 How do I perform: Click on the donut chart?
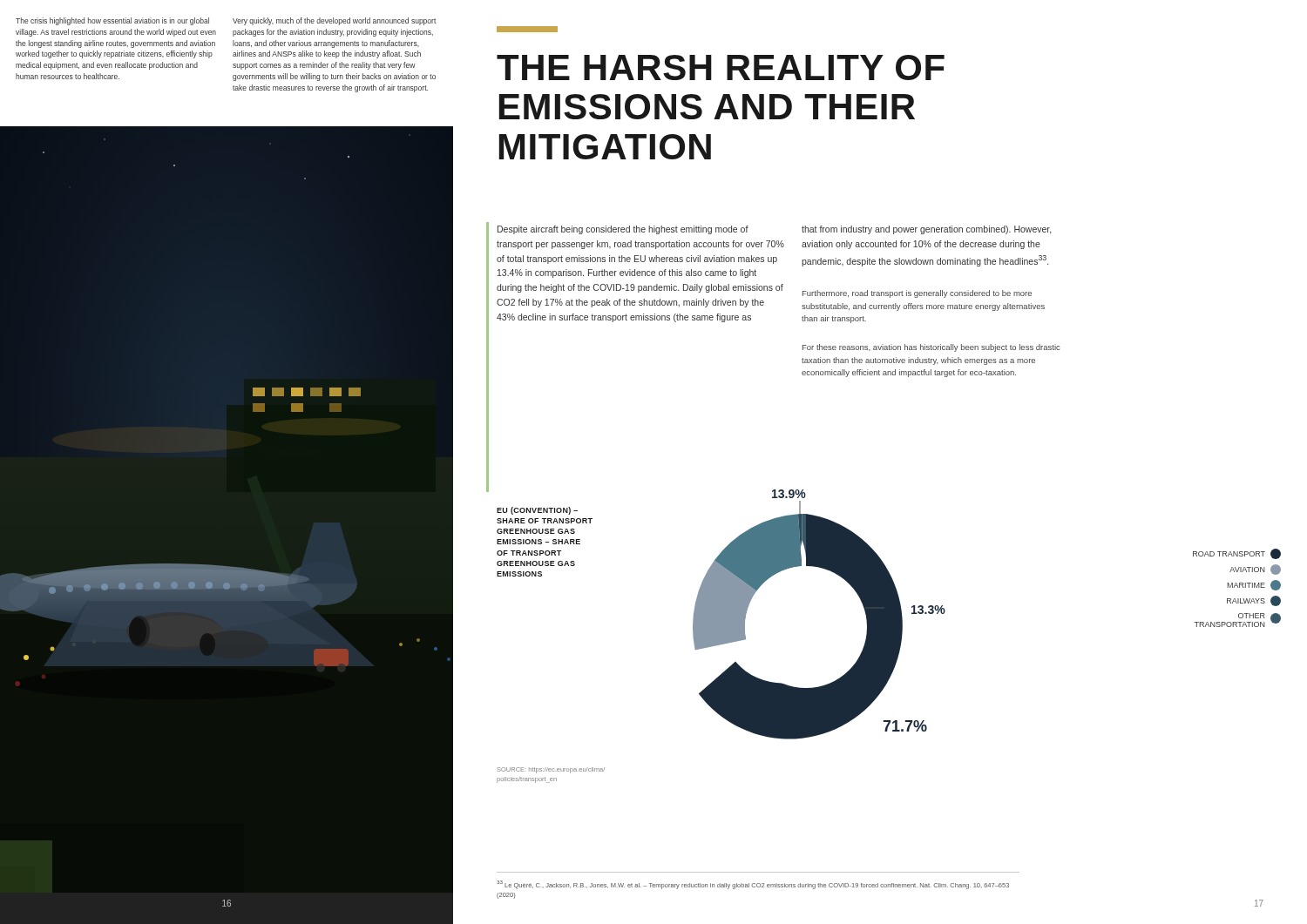[823, 627]
